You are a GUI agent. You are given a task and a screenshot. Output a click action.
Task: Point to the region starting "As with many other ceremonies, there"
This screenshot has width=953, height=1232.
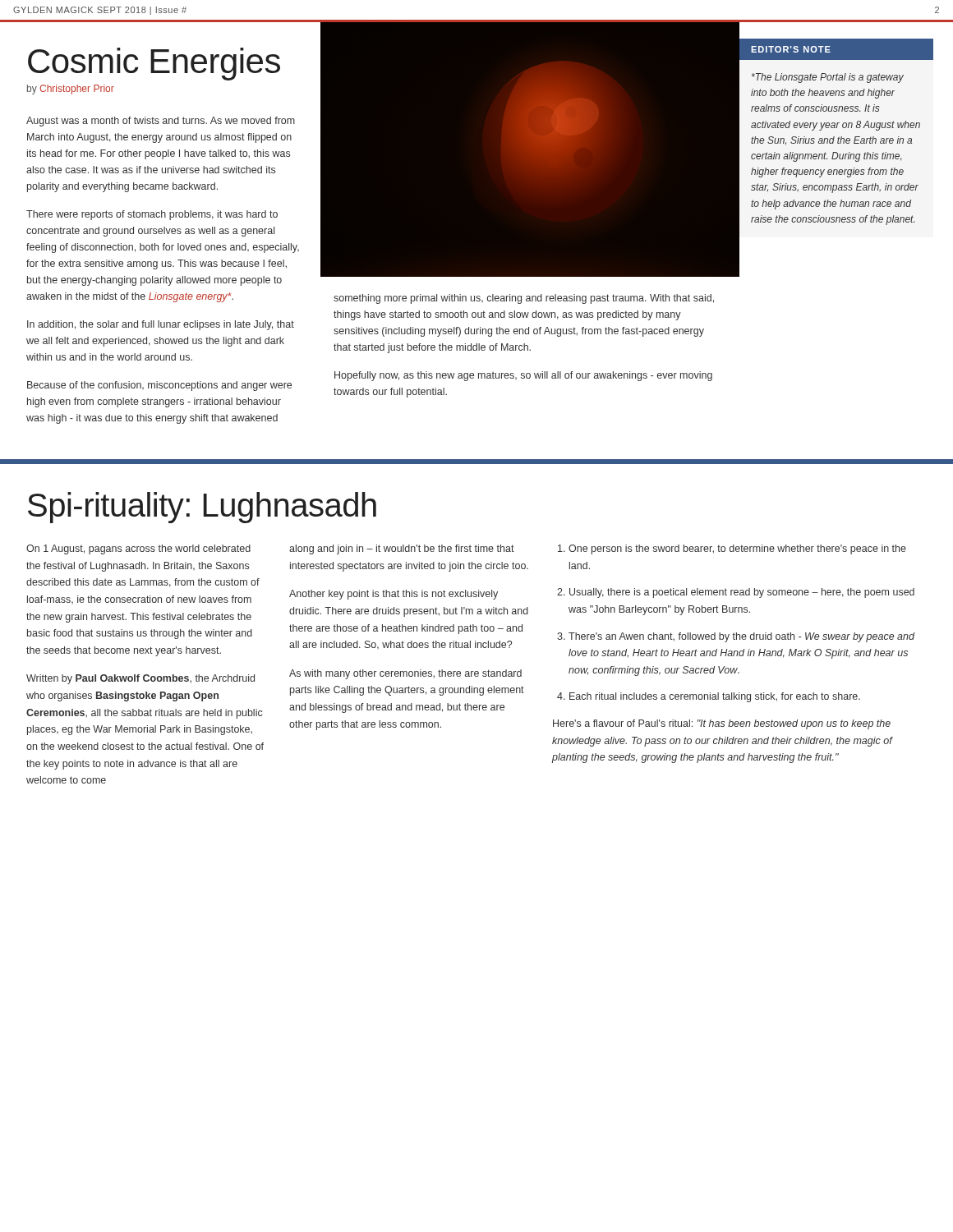tap(406, 699)
